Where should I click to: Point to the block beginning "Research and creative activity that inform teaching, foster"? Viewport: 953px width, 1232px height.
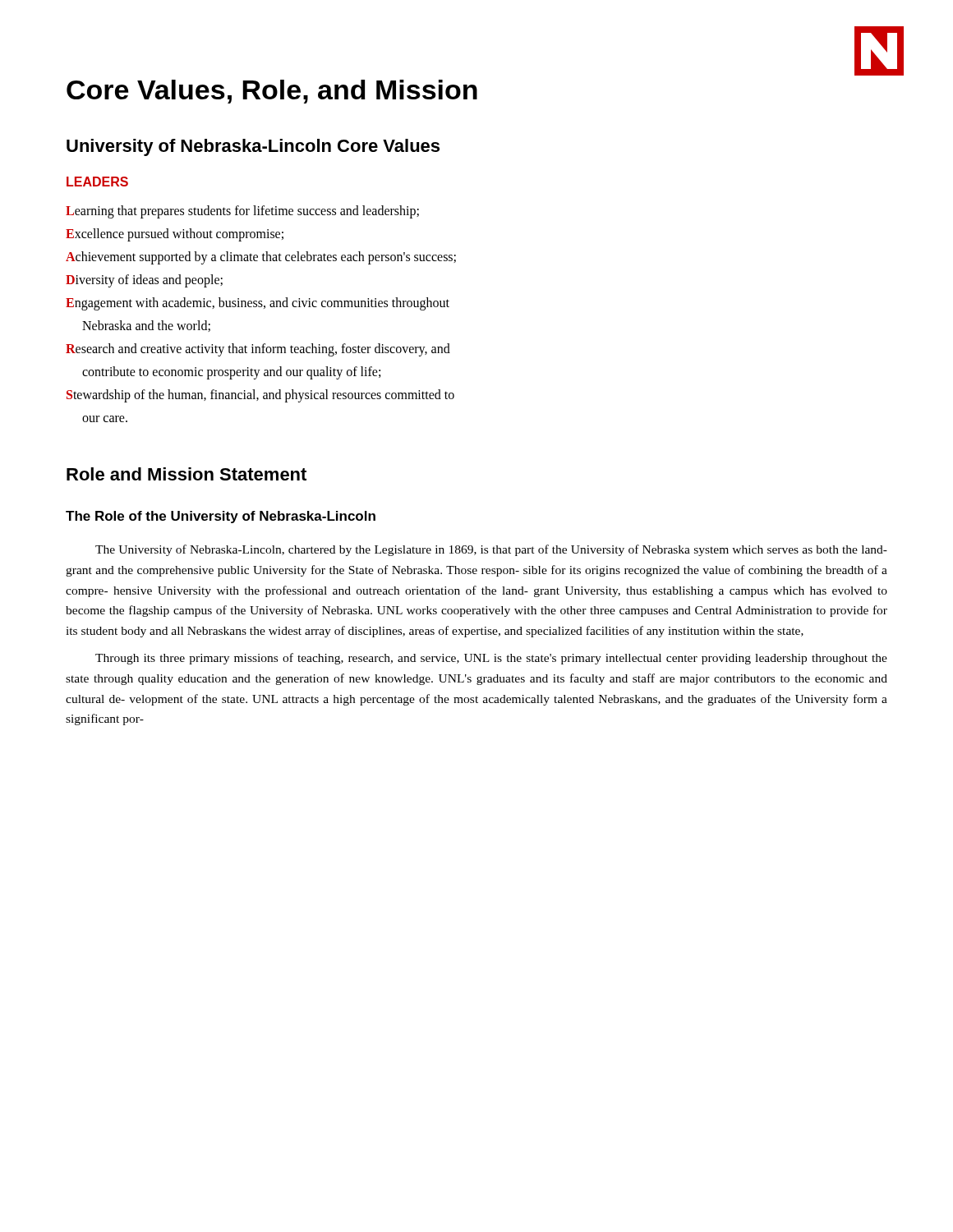(258, 349)
